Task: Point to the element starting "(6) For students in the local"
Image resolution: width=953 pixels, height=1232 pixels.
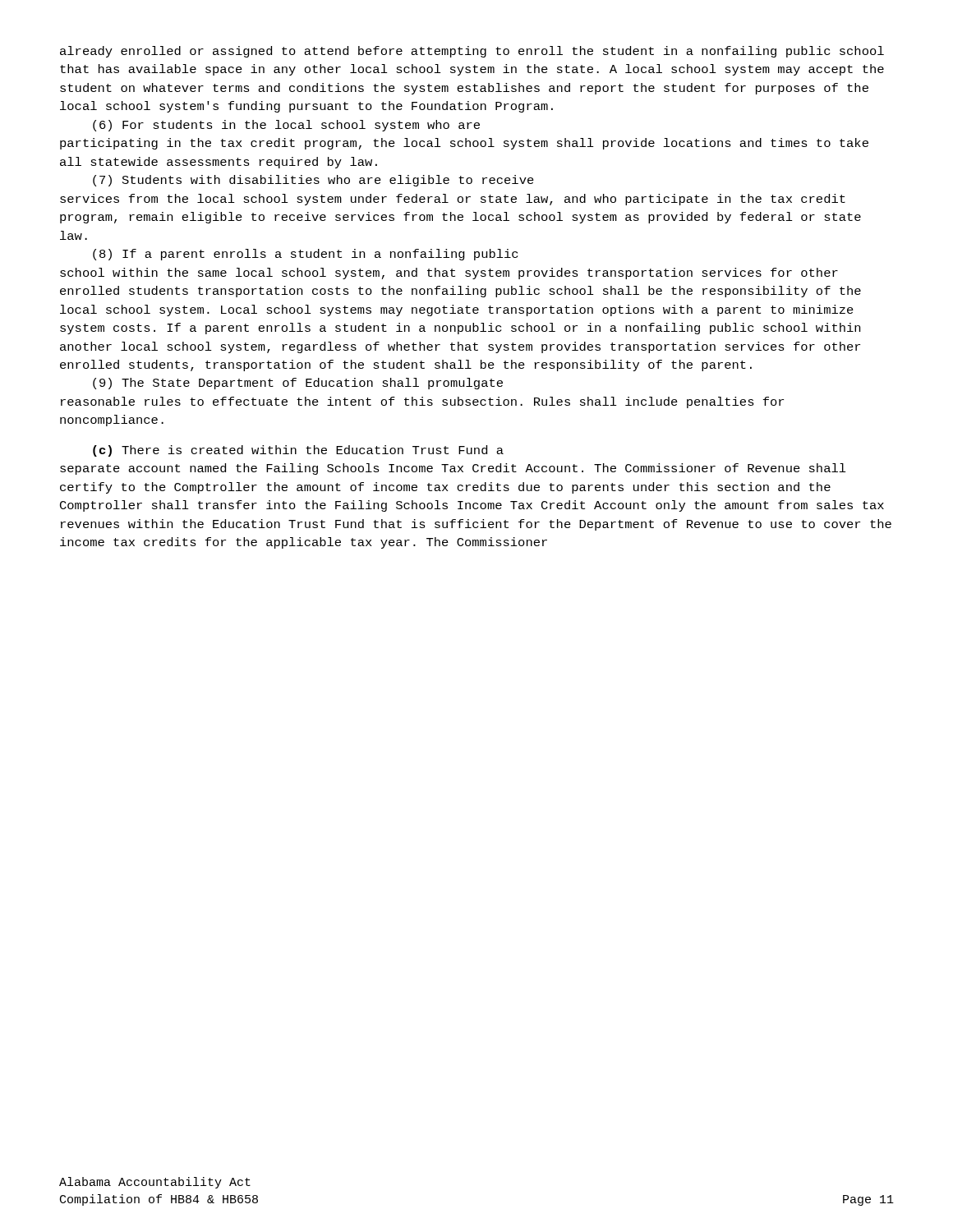Action: [x=476, y=143]
